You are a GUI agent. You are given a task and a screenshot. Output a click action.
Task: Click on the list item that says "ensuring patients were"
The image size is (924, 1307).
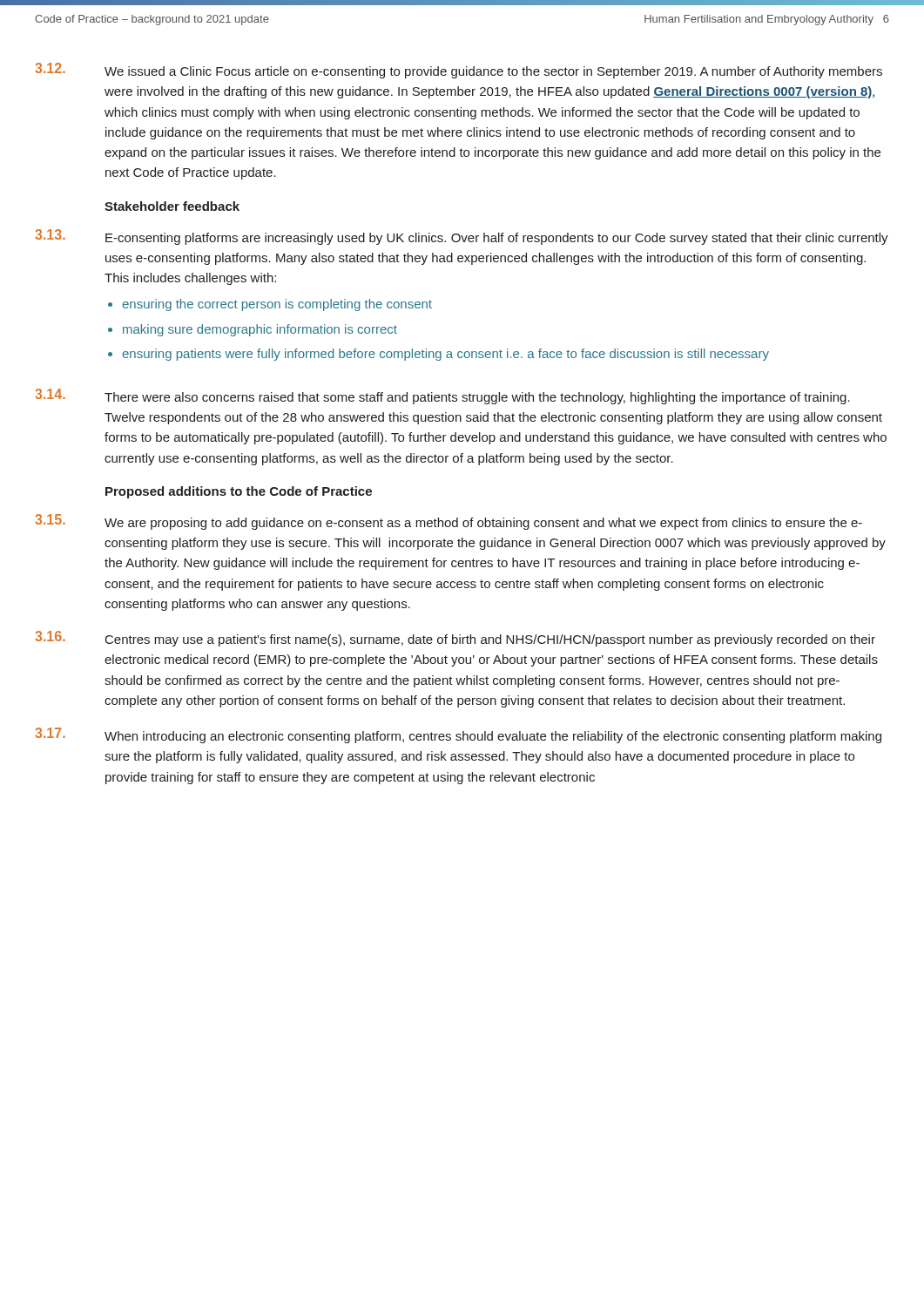[x=445, y=354]
